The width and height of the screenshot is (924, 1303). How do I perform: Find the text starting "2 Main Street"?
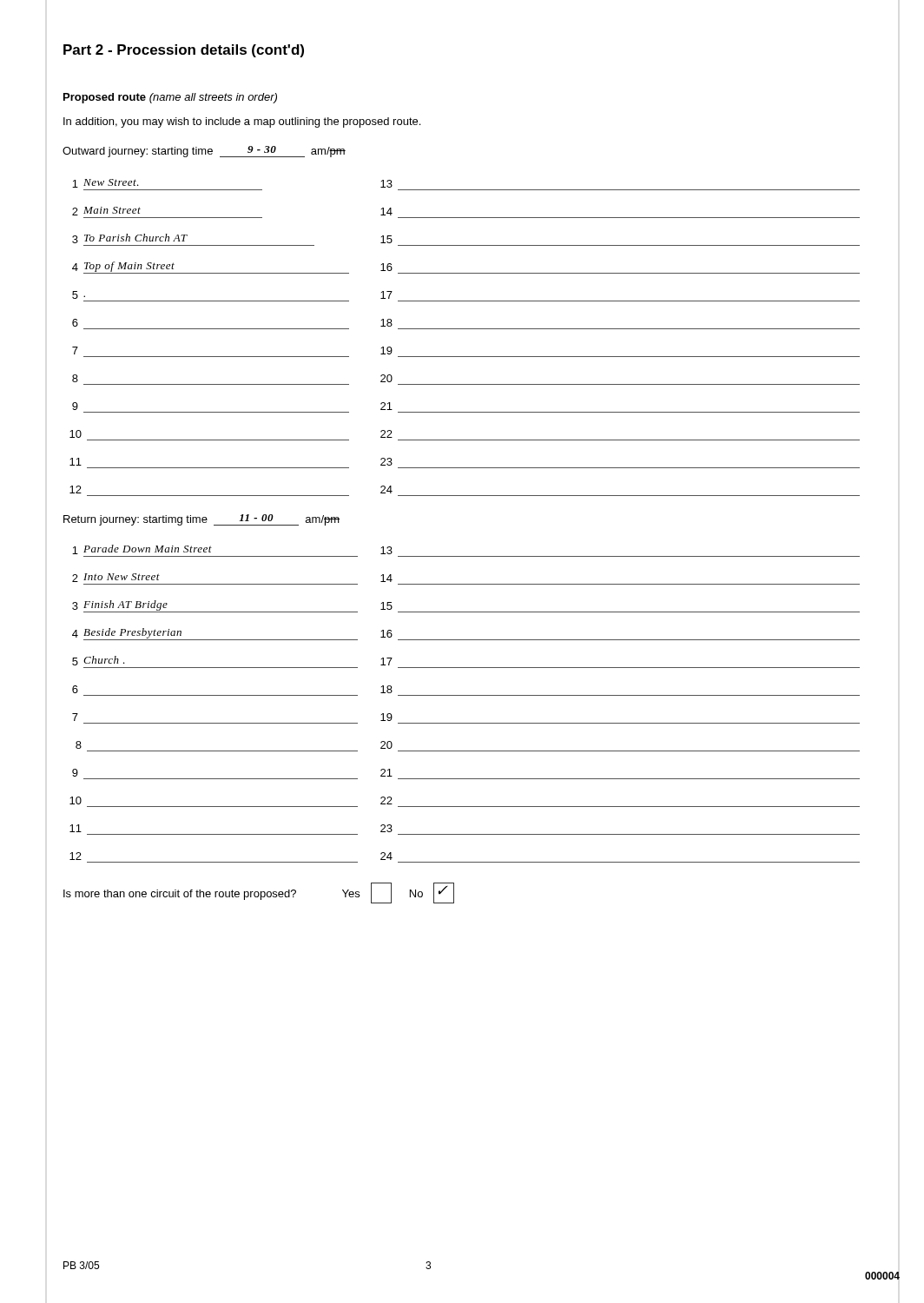click(x=162, y=210)
